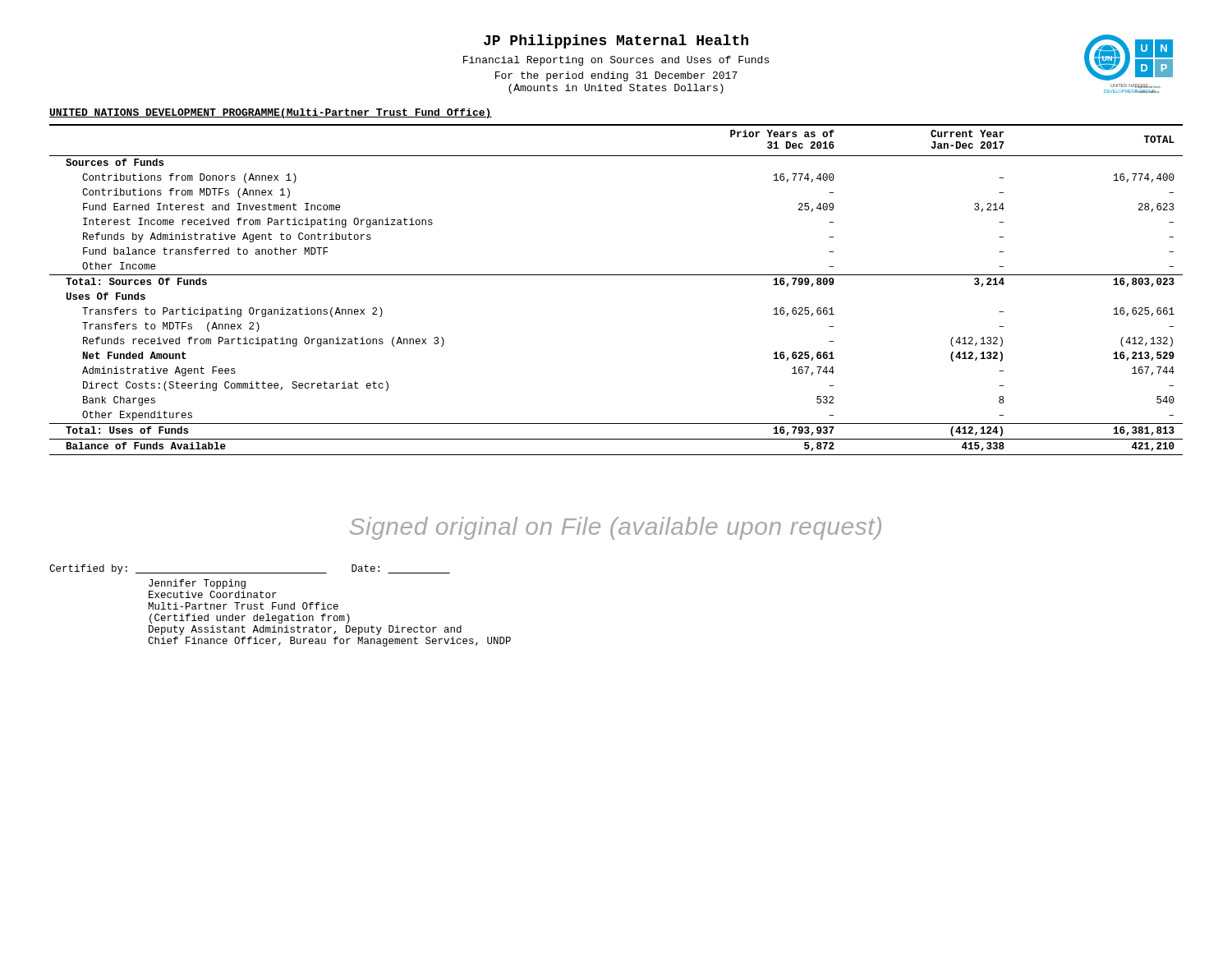
Task: Click on the logo
Action: 1129,66
